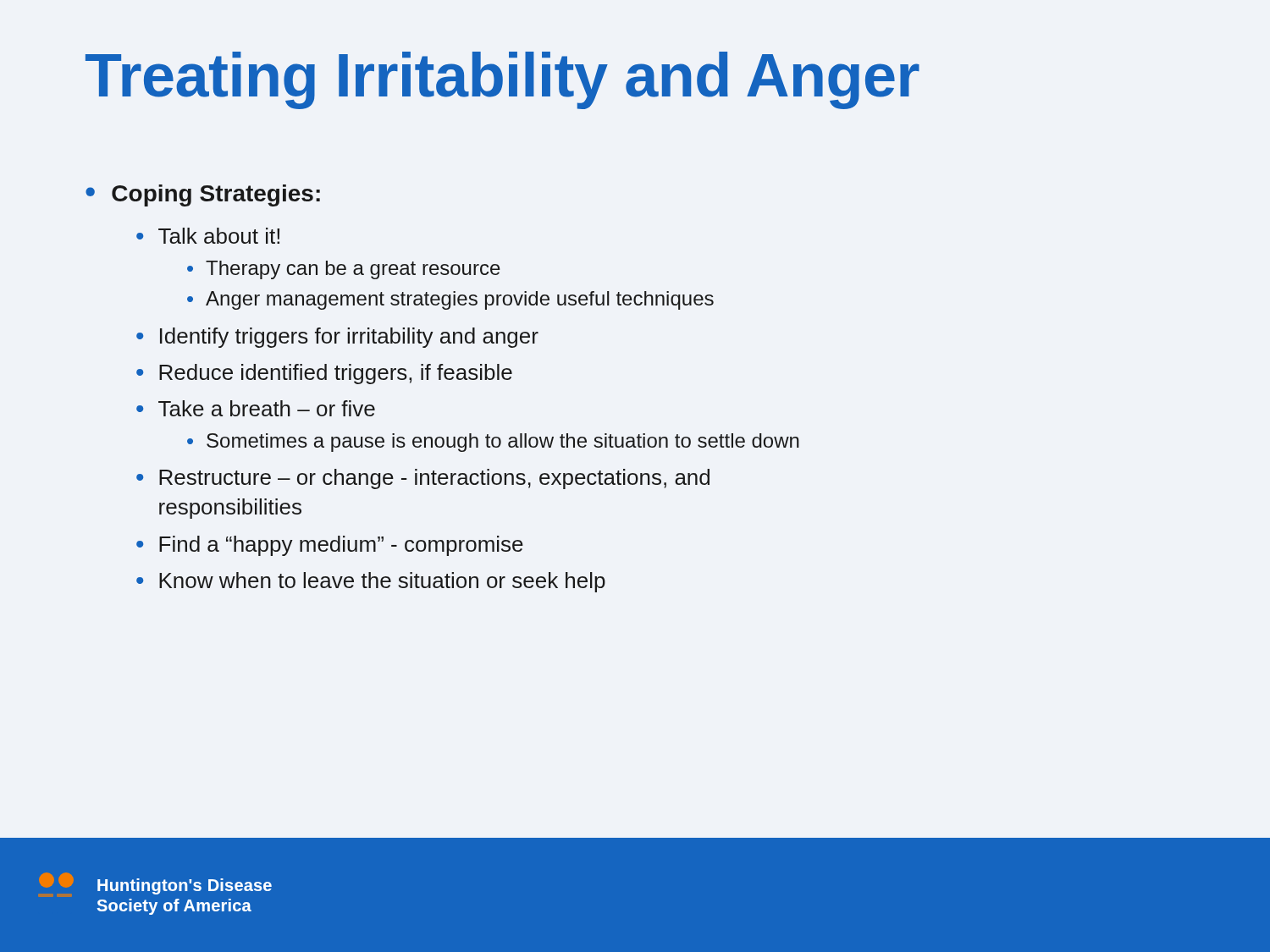
Task: Point to the block beginning "• Identify triggers for irritability"
Action: pyautogui.click(x=337, y=336)
